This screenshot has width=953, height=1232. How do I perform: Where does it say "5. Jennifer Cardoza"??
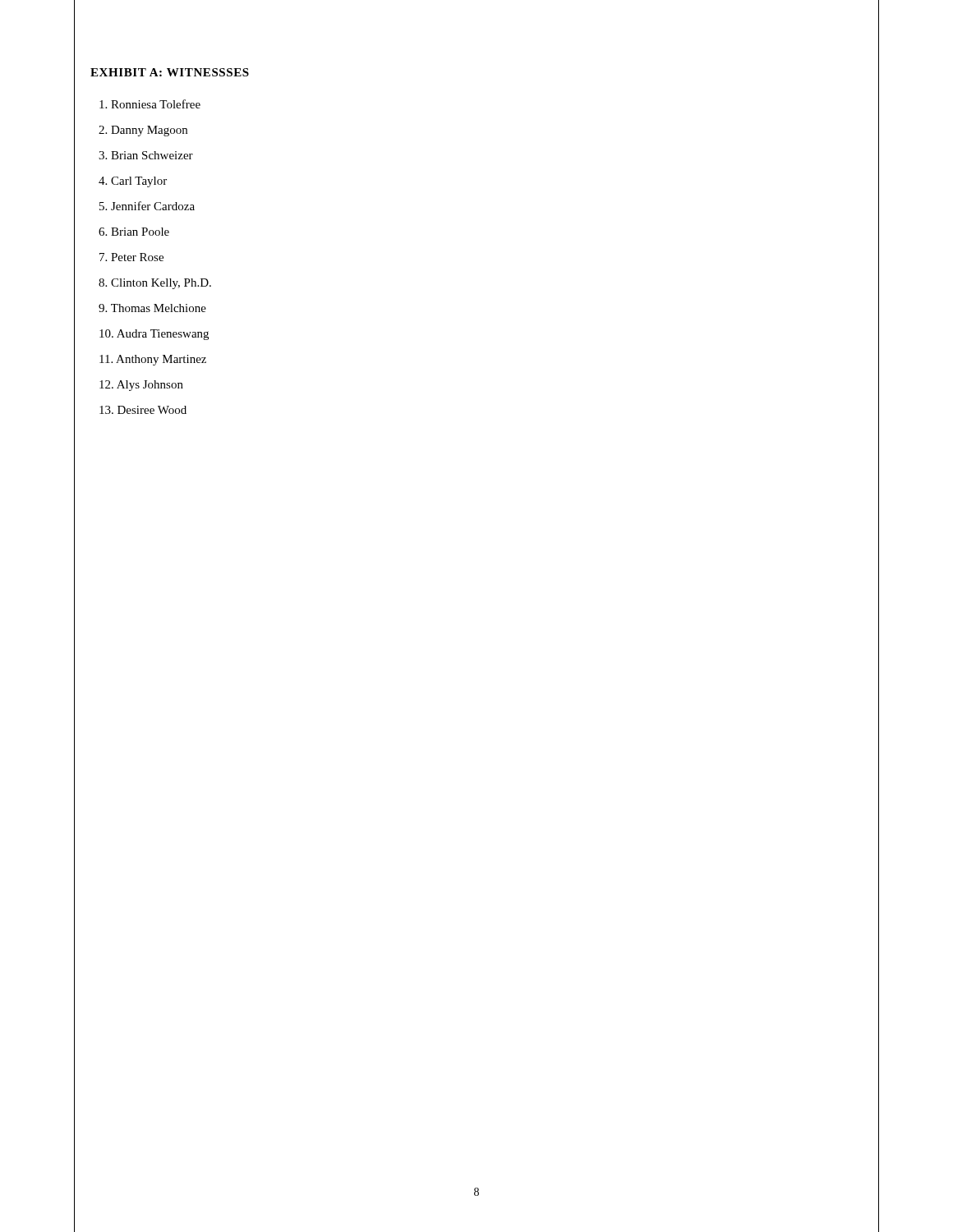tap(147, 206)
